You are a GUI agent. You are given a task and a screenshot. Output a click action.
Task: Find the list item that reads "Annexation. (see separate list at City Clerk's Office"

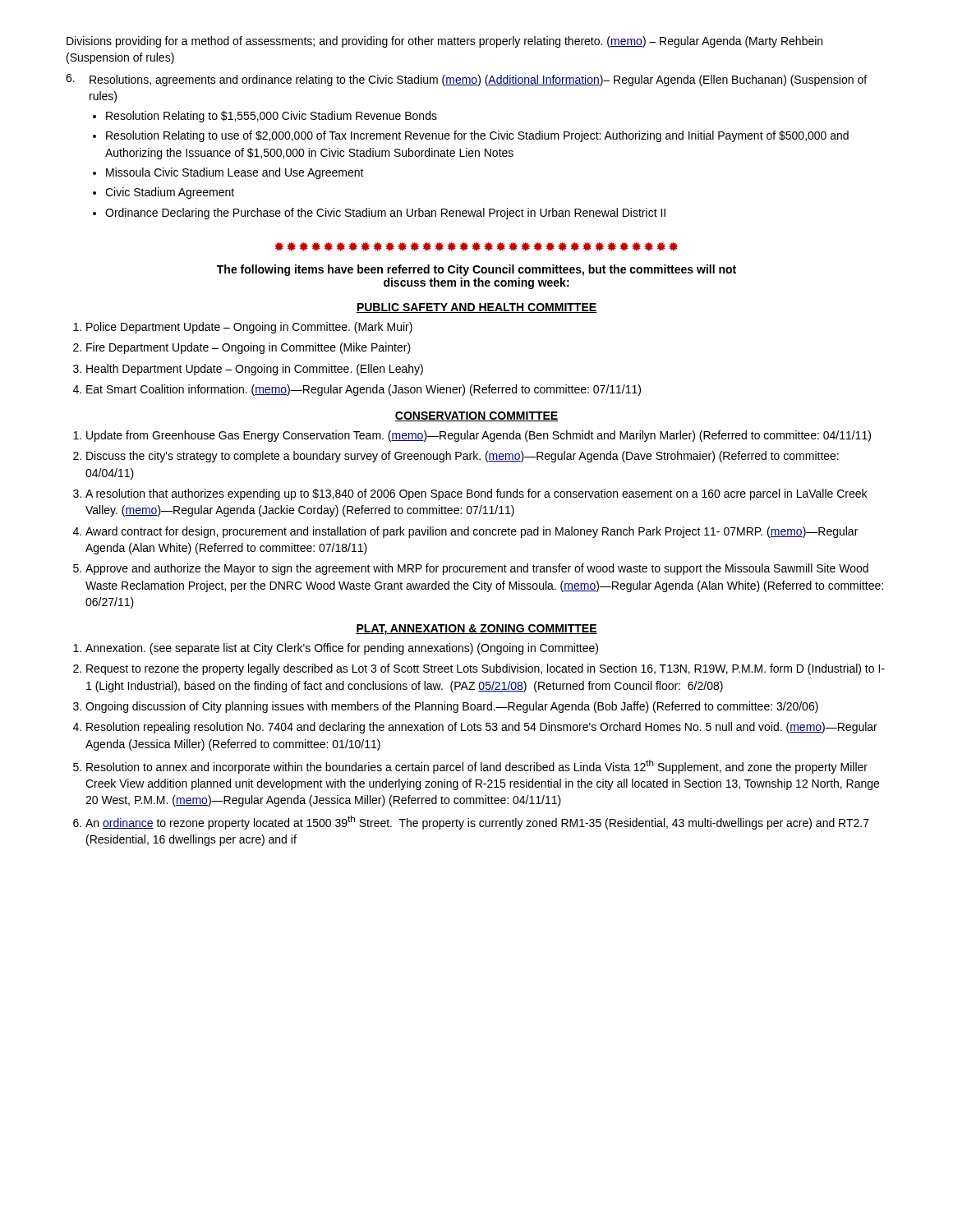[x=342, y=648]
